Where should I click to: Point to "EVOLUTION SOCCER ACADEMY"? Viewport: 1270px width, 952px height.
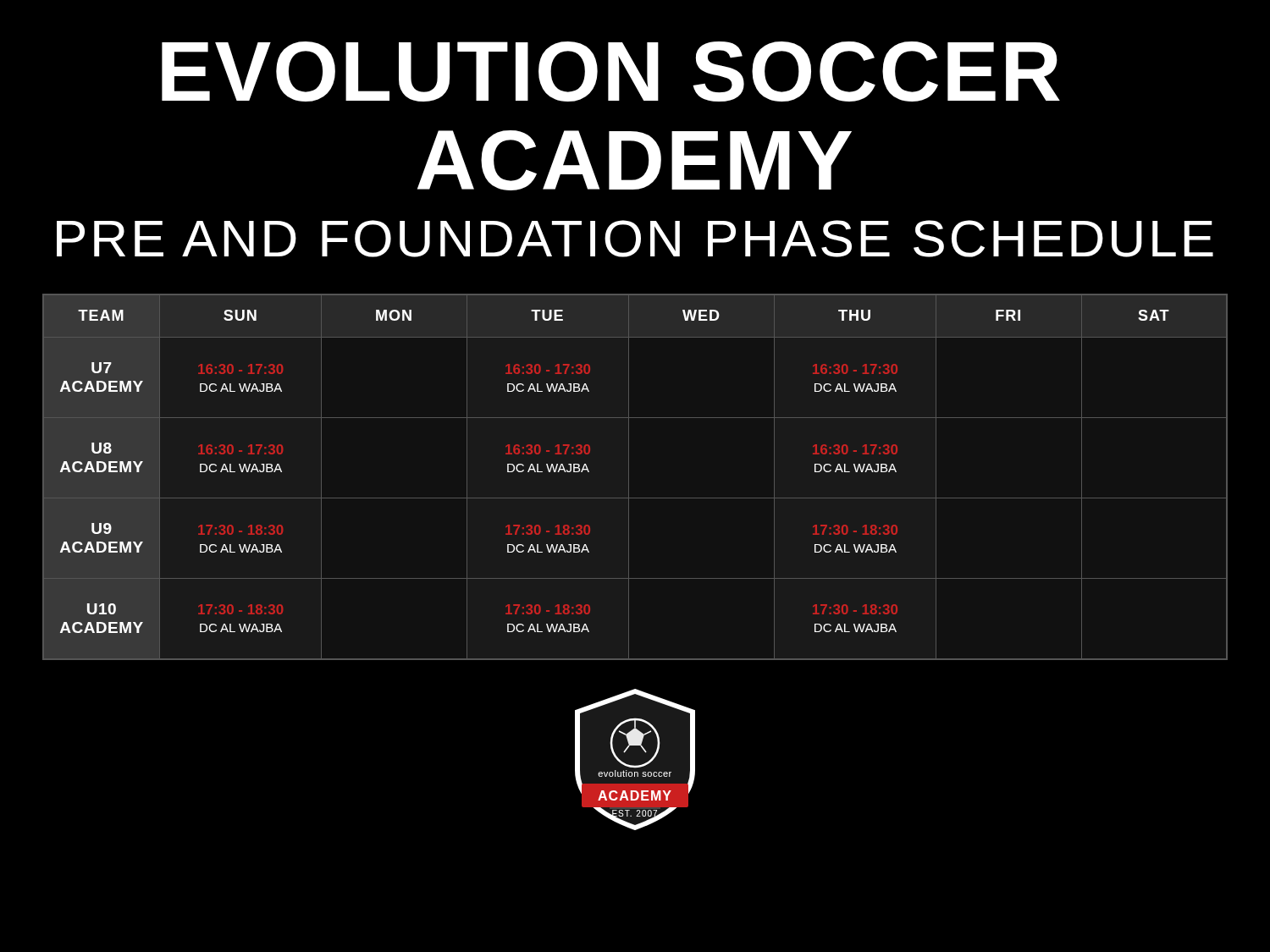pyautogui.click(x=635, y=114)
